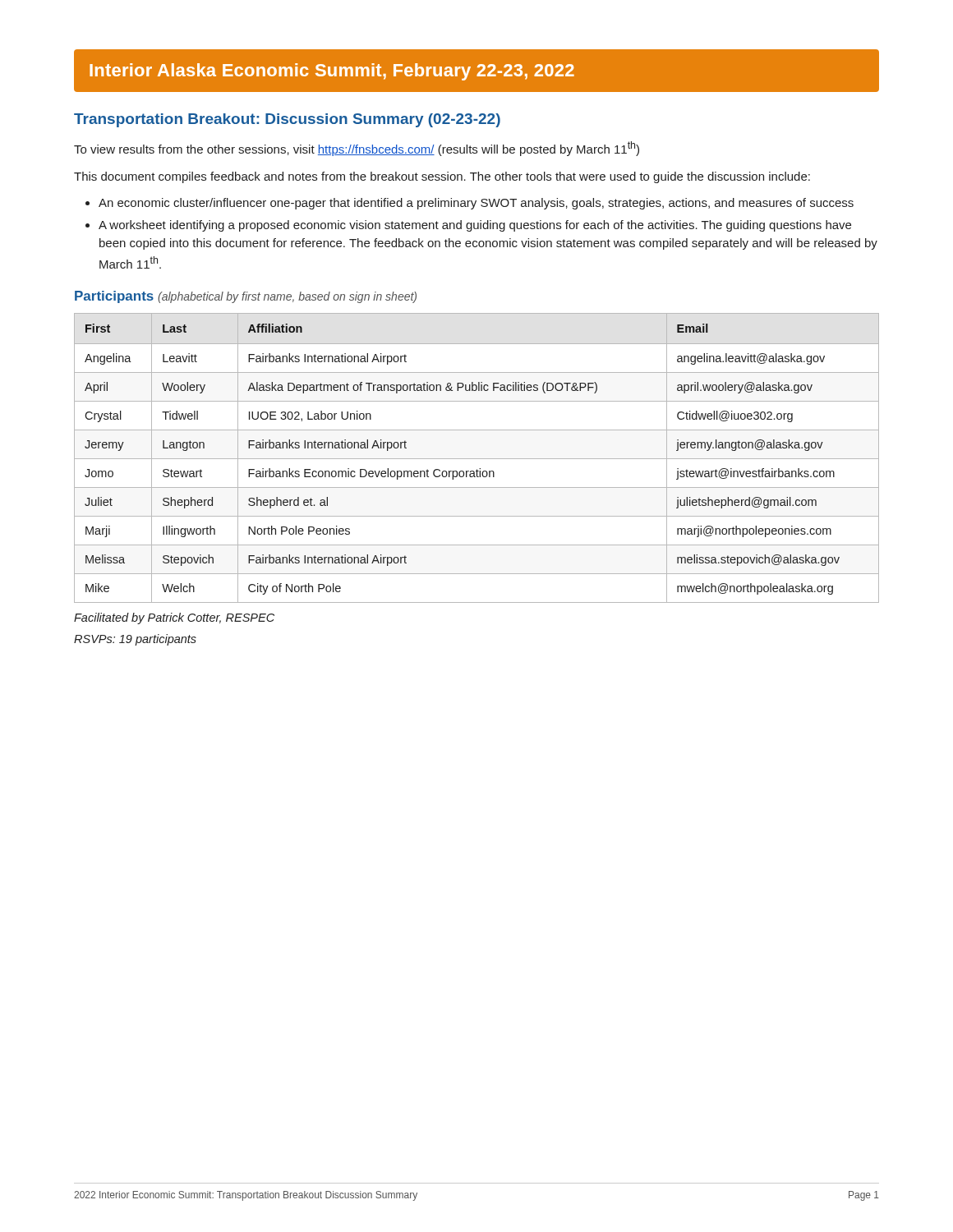953x1232 pixels.
Task: Select the region starting "Facilitated by Patrick Cotter, RESPEC"
Action: [x=174, y=618]
